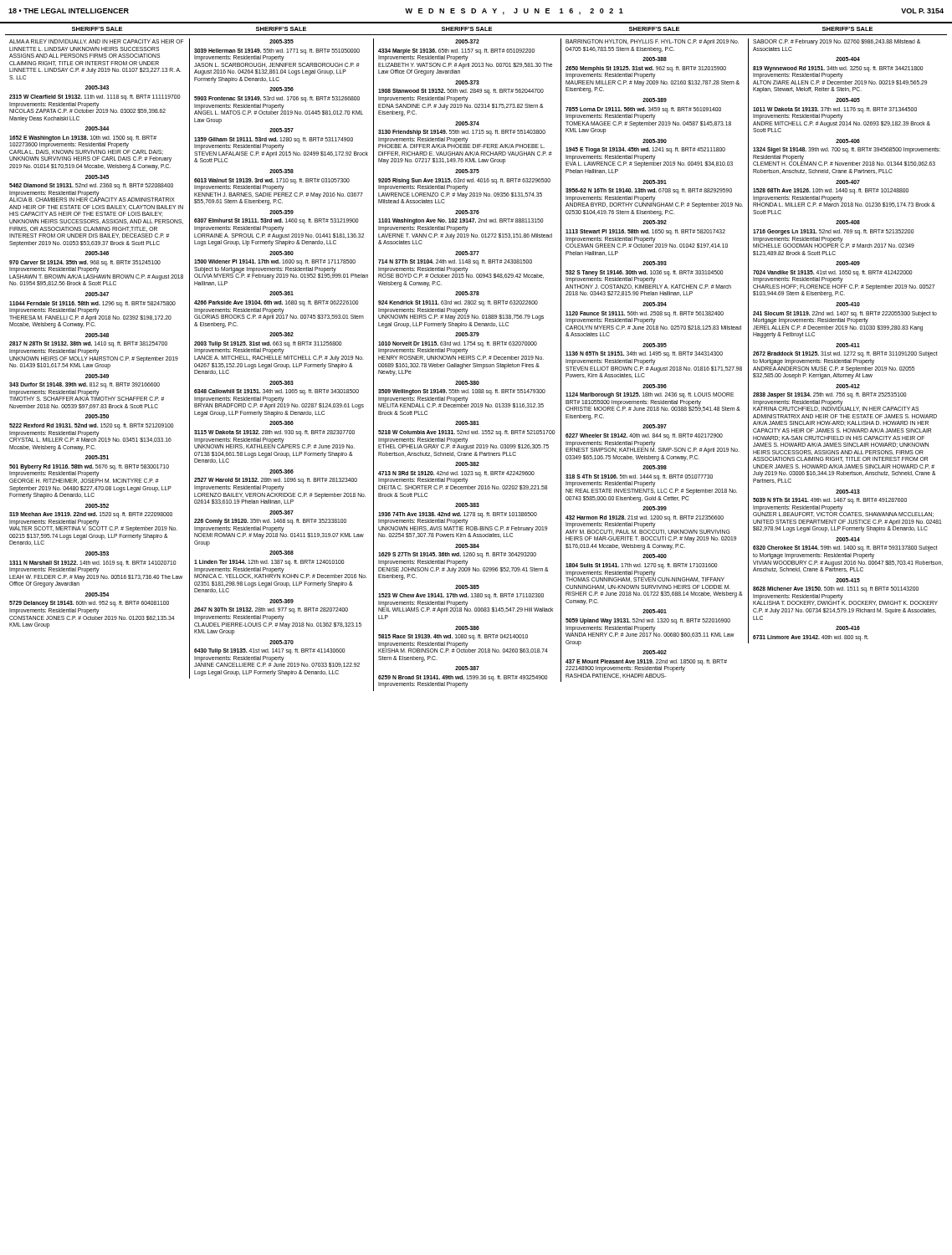Locate the text starting "2005-372 4334 Marple St"
Viewport: 952px width, 1255px height.
(x=467, y=364)
